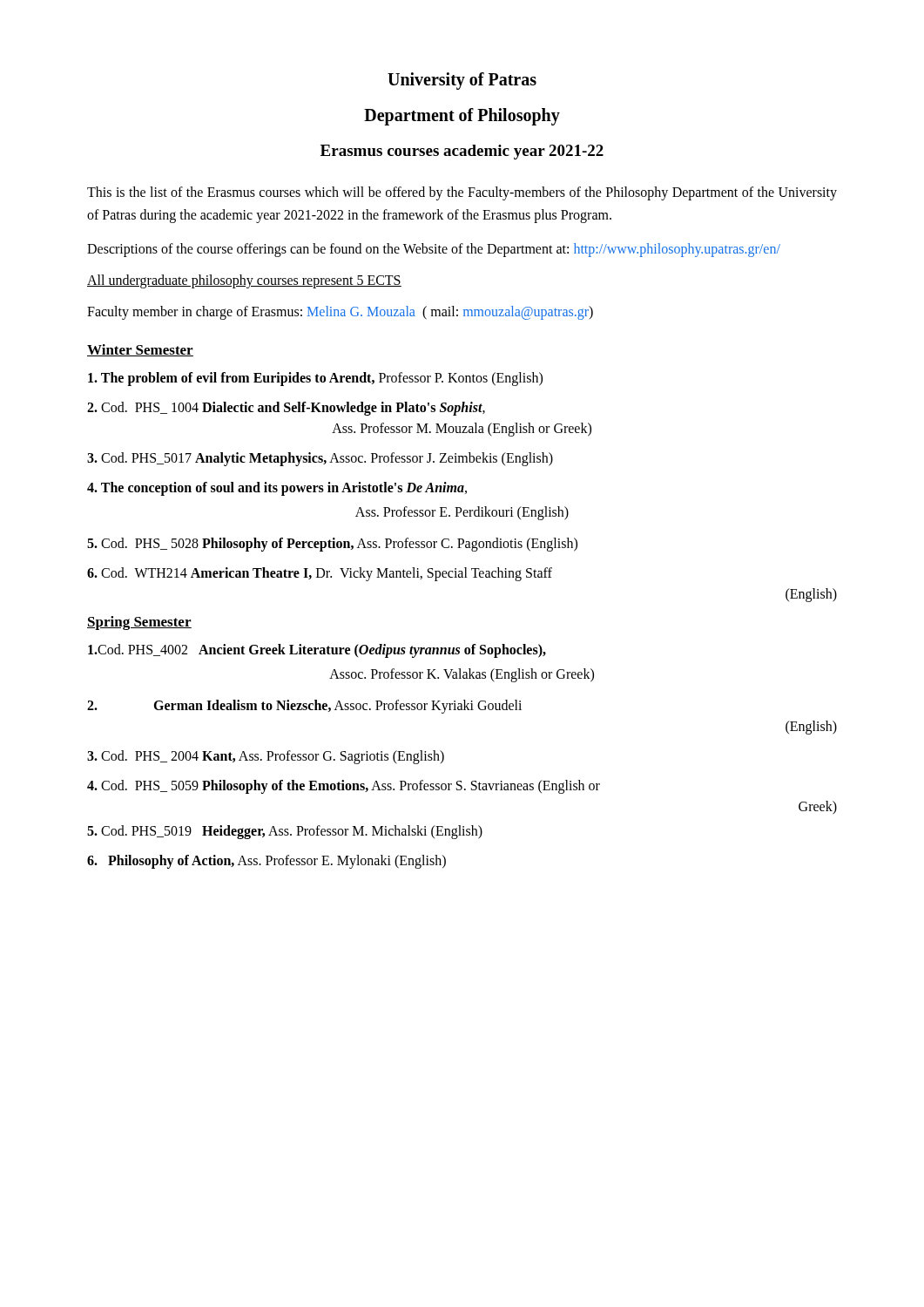This screenshot has height=1307, width=924.
Task: Point to the text starting "Erasmus courses academic year 2021-22"
Action: (x=462, y=150)
